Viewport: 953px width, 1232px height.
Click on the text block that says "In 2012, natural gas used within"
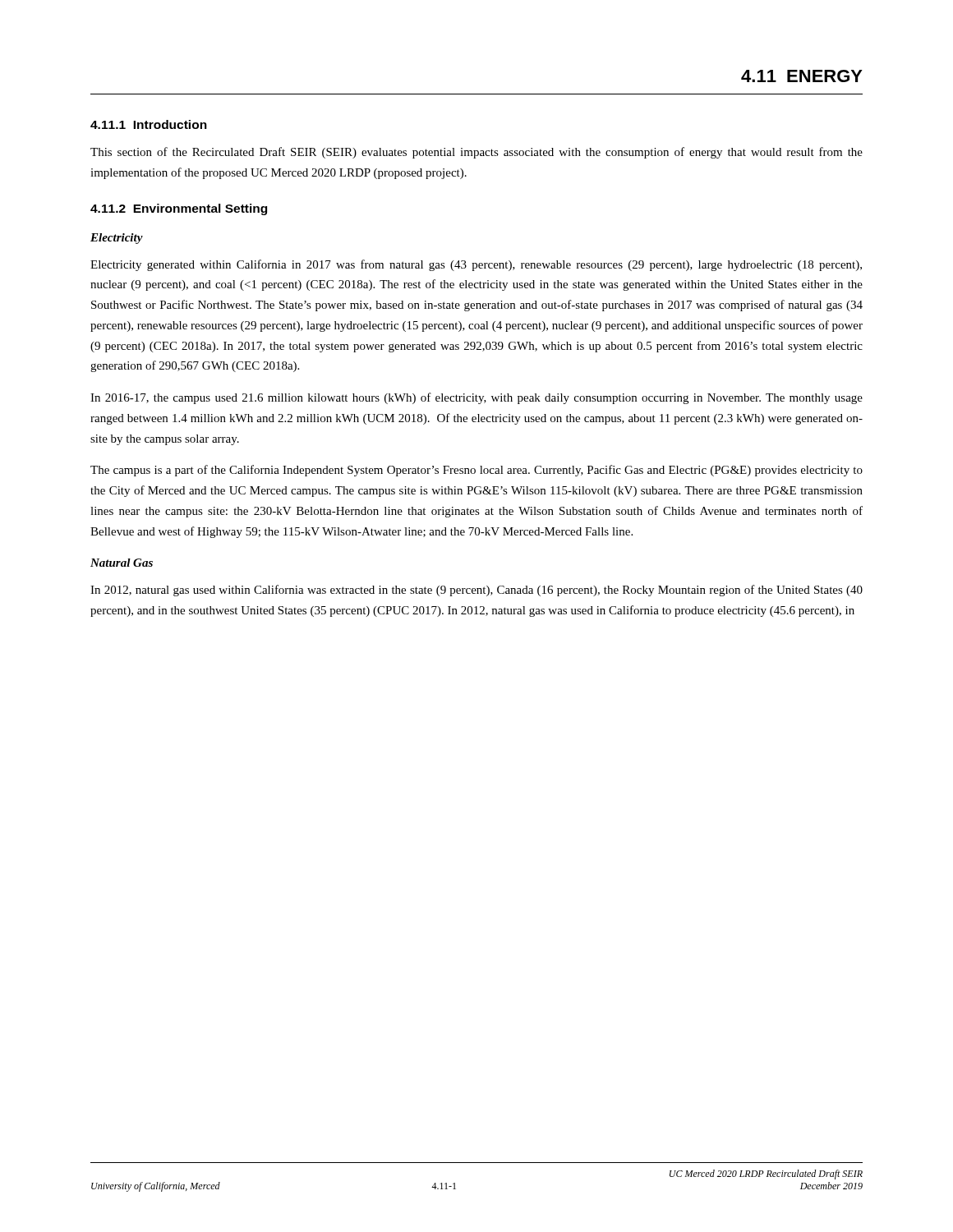pos(476,600)
